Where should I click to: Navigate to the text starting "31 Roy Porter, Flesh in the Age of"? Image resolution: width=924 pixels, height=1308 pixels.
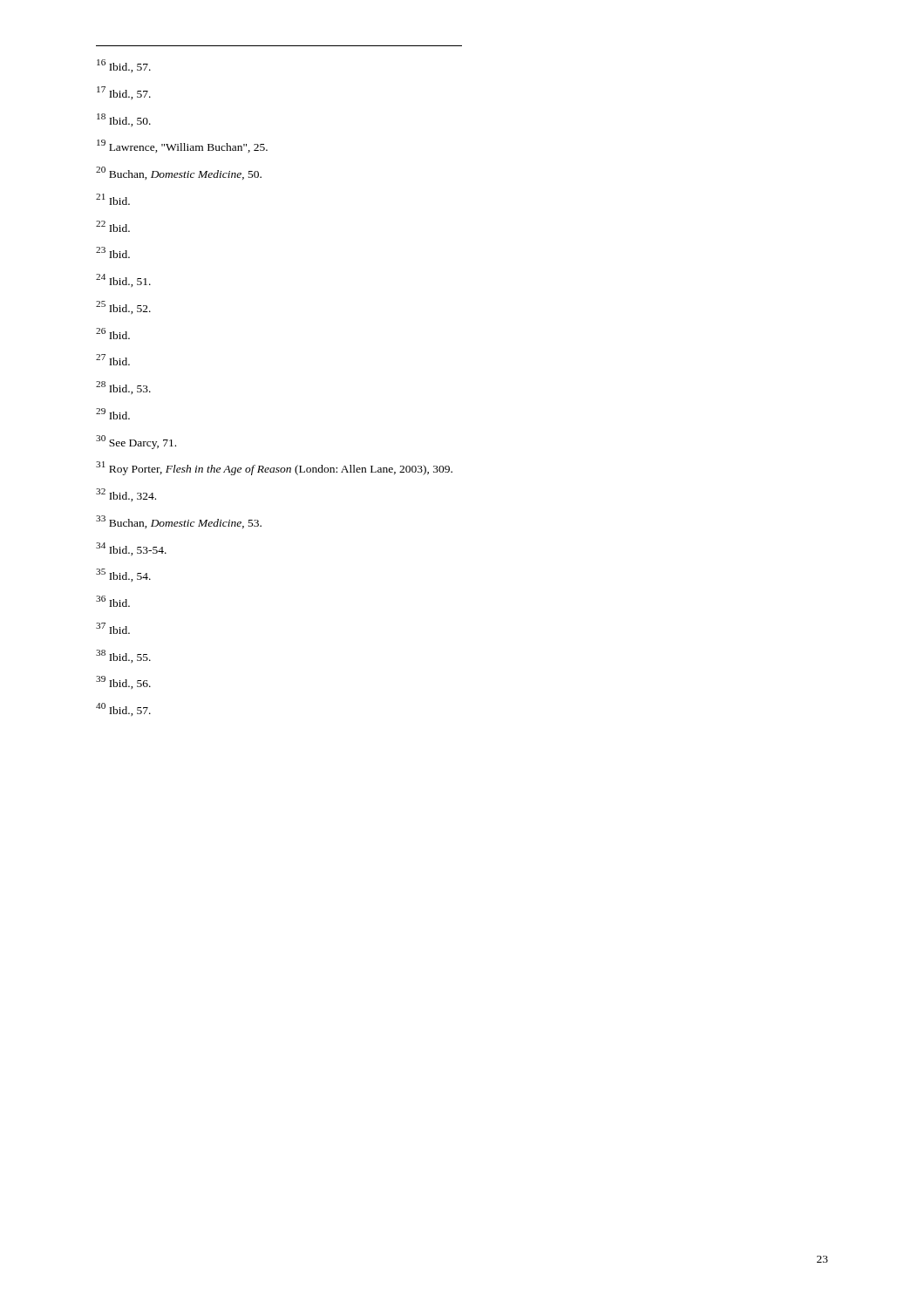(275, 467)
